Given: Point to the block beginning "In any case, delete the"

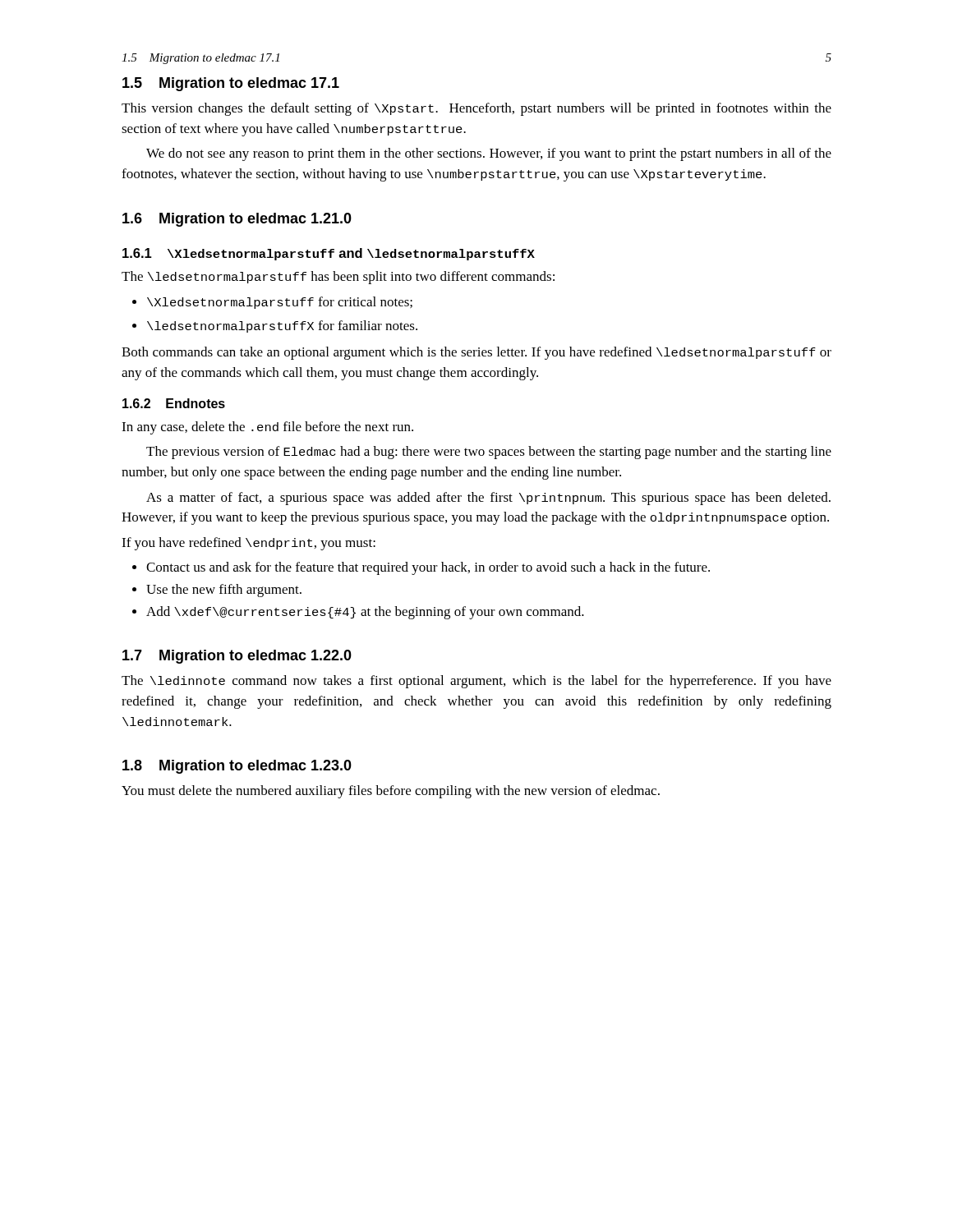Looking at the screenshot, I should [267, 428].
